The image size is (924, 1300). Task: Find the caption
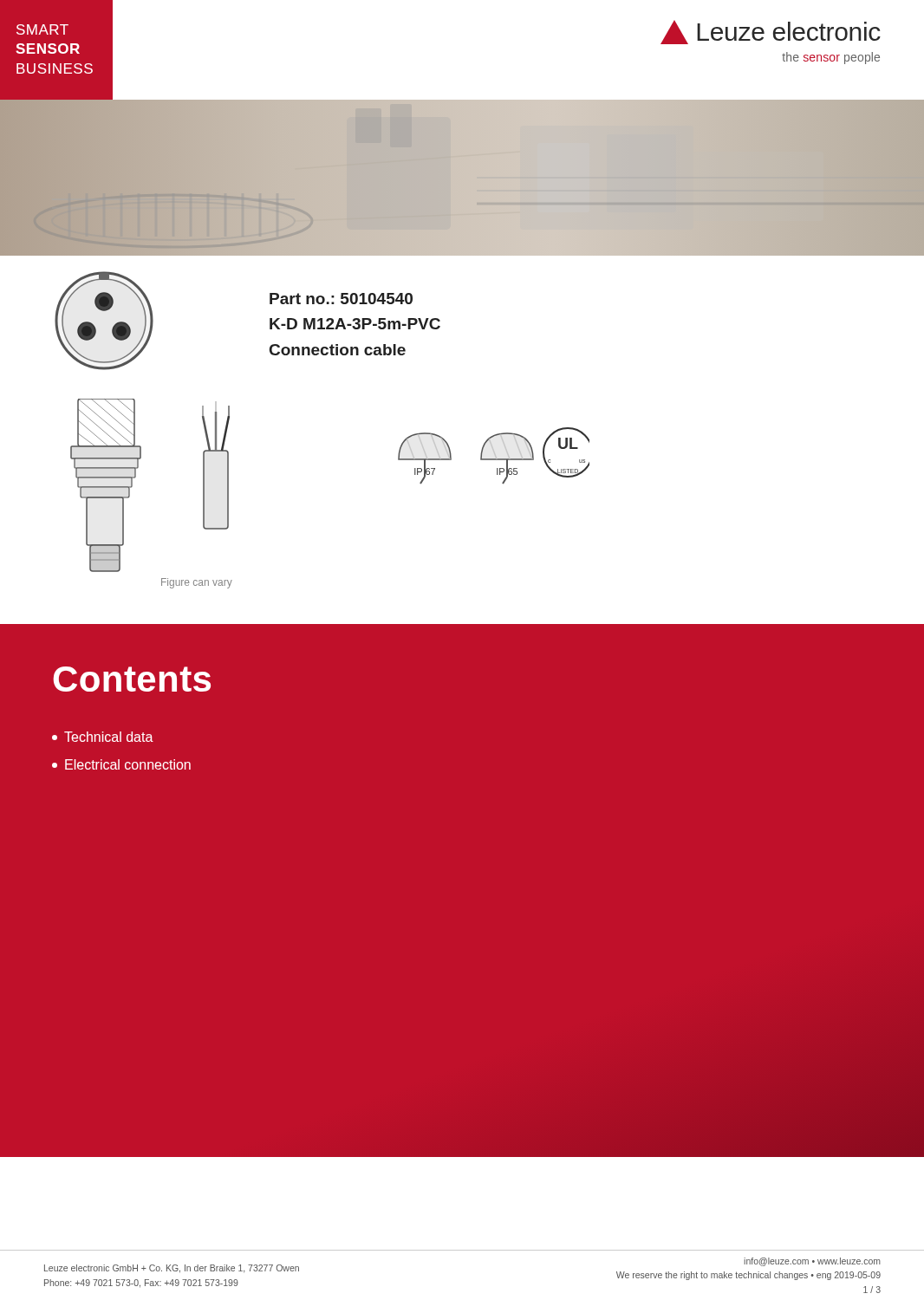pyautogui.click(x=196, y=582)
